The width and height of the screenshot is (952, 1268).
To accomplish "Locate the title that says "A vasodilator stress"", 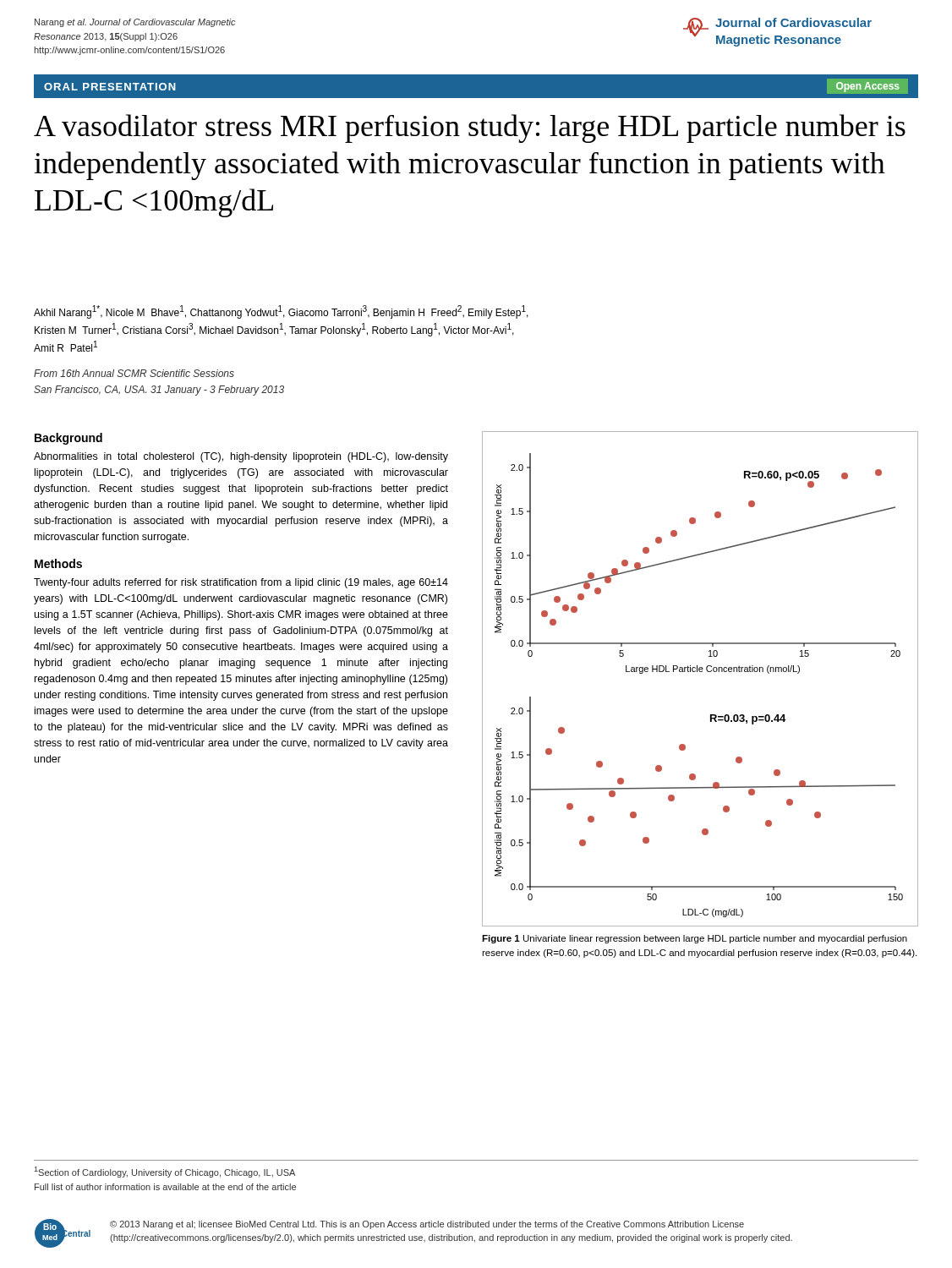I will coord(470,163).
